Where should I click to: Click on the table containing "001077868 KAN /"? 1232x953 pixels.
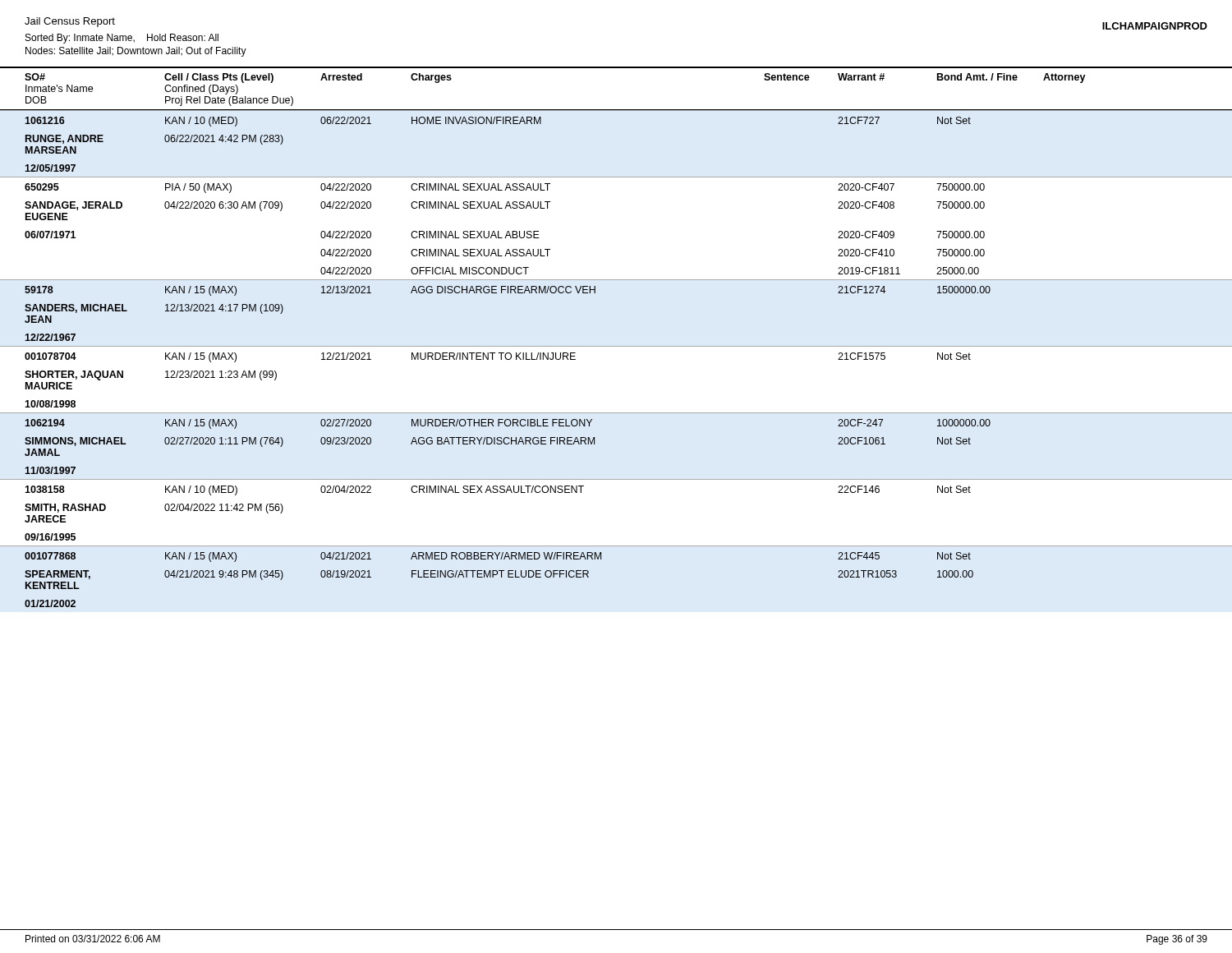pos(616,579)
